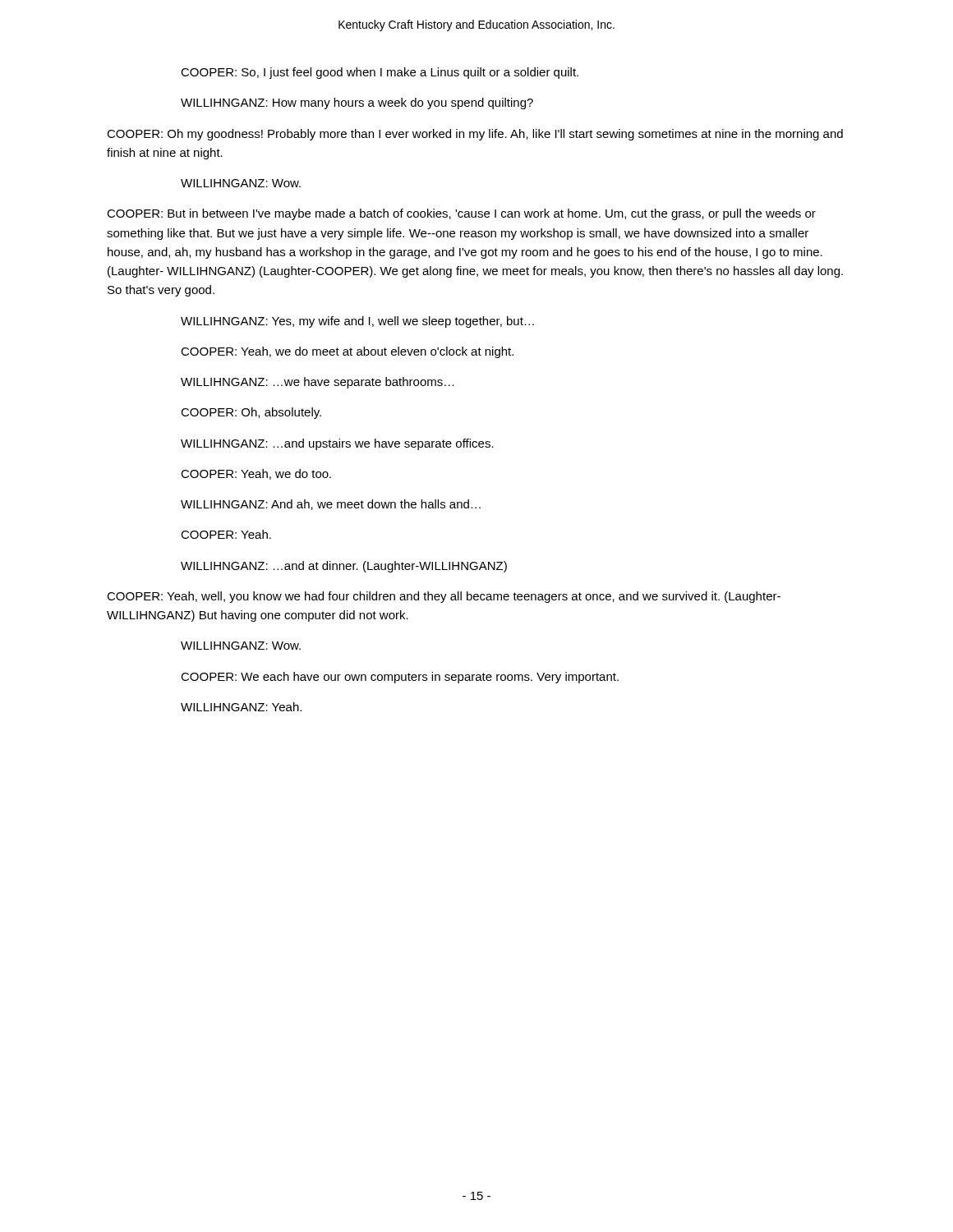Find the region starting "COOPER: But in between I've maybe made a"

(x=475, y=252)
